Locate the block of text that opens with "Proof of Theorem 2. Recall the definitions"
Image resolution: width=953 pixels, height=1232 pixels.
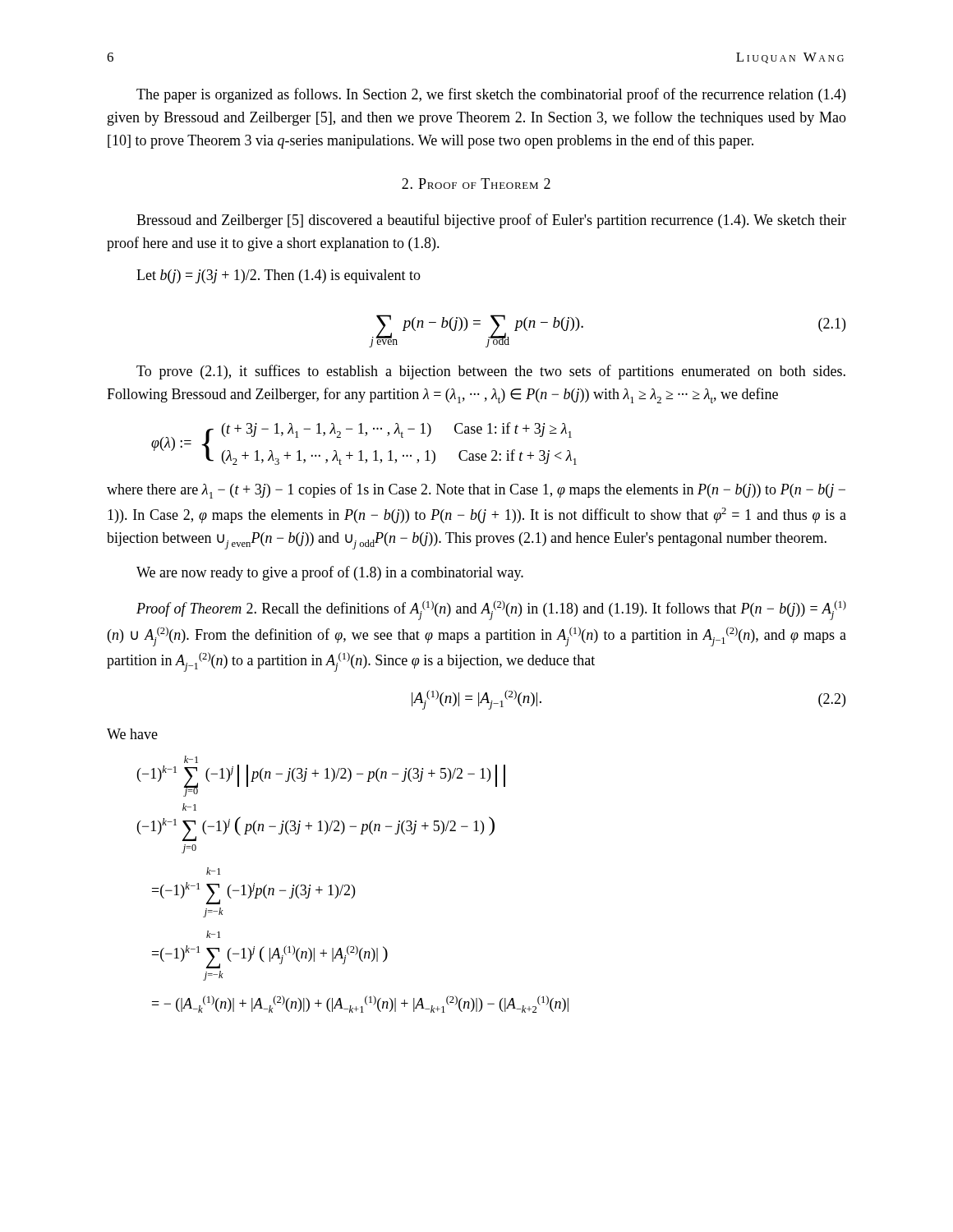point(476,635)
